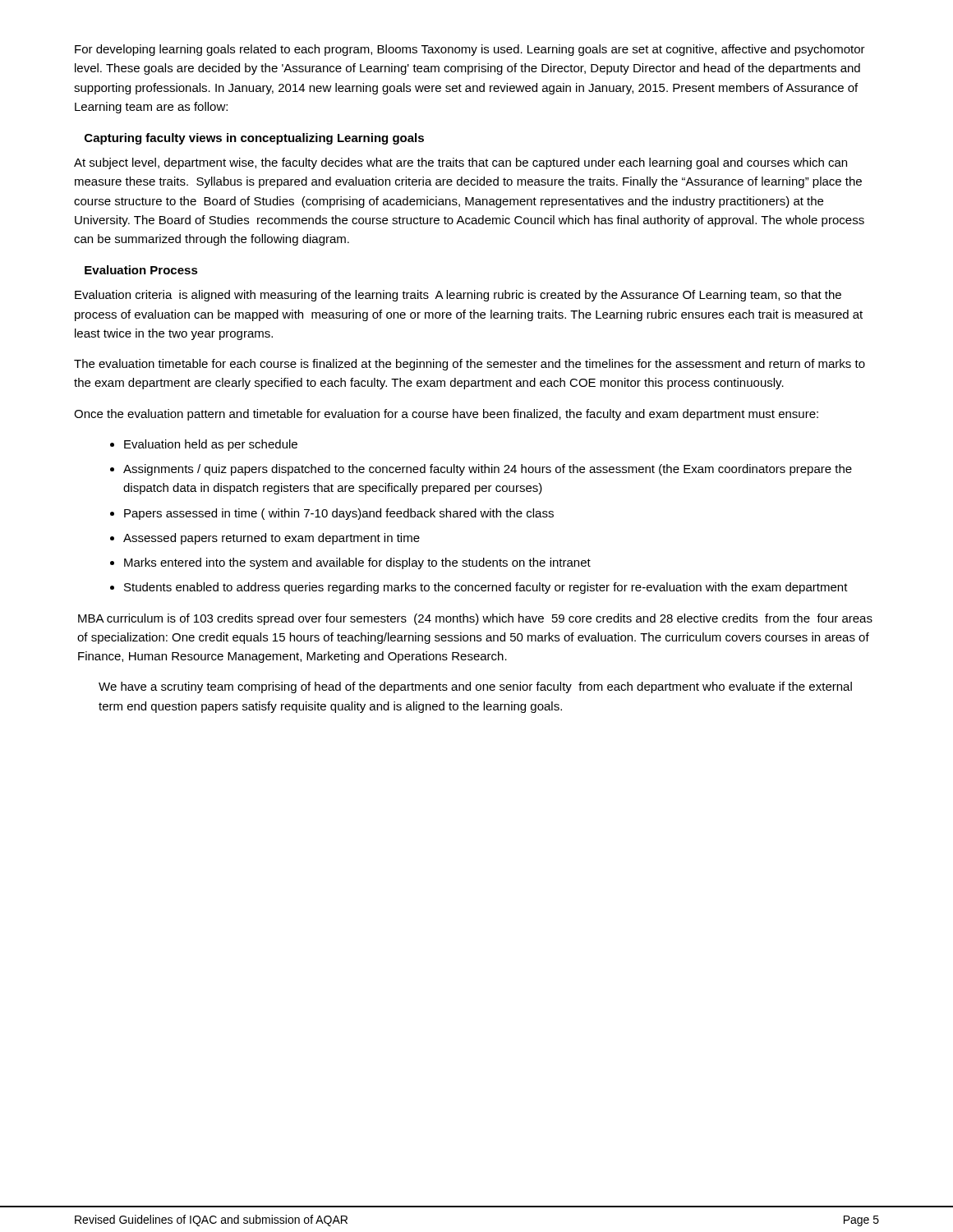Locate the block of text that opens with "The evaluation timetable for"
953x1232 pixels.
pyautogui.click(x=470, y=373)
